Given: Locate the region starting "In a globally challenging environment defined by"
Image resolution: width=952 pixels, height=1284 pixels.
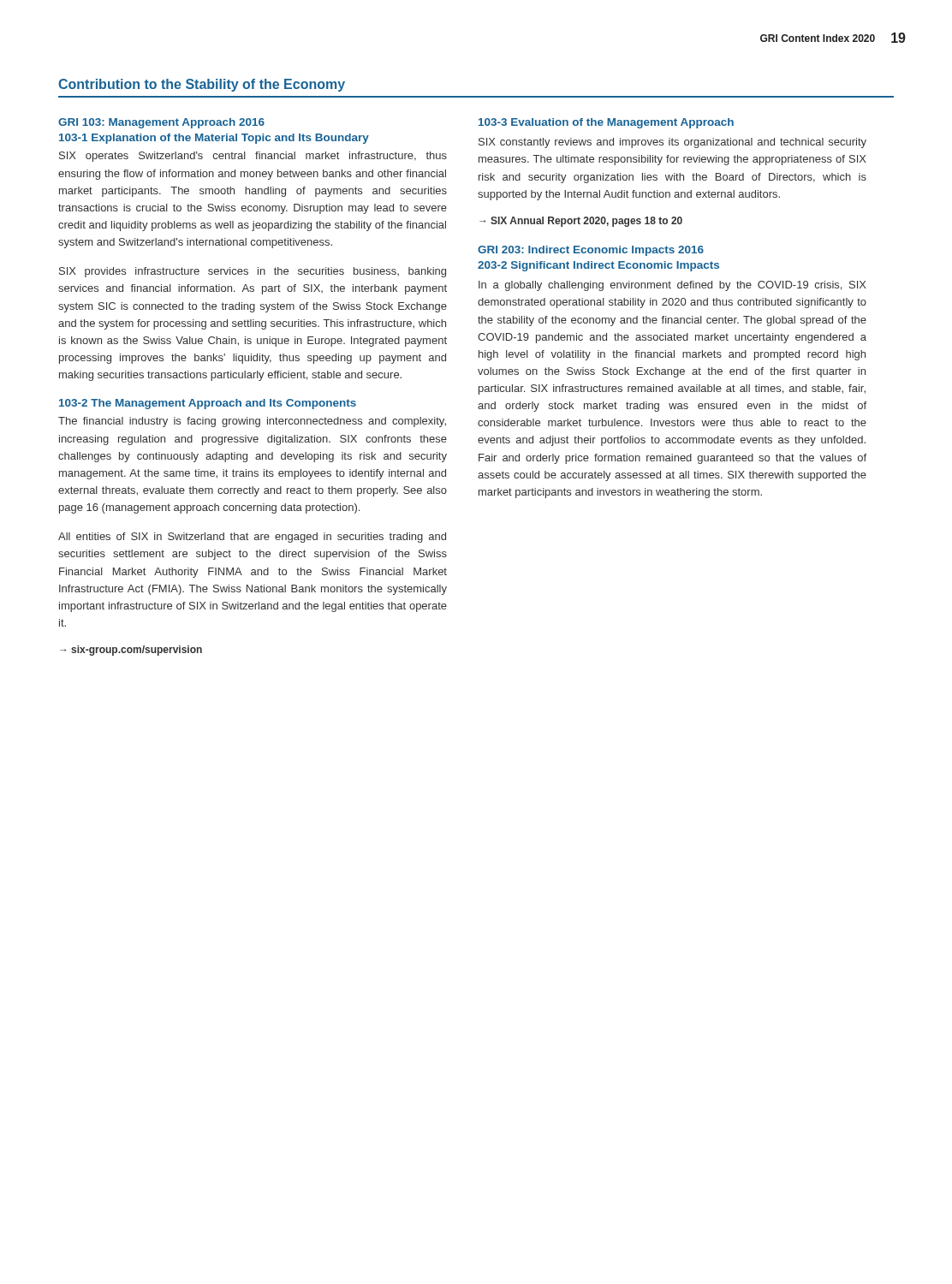Looking at the screenshot, I should pos(672,388).
